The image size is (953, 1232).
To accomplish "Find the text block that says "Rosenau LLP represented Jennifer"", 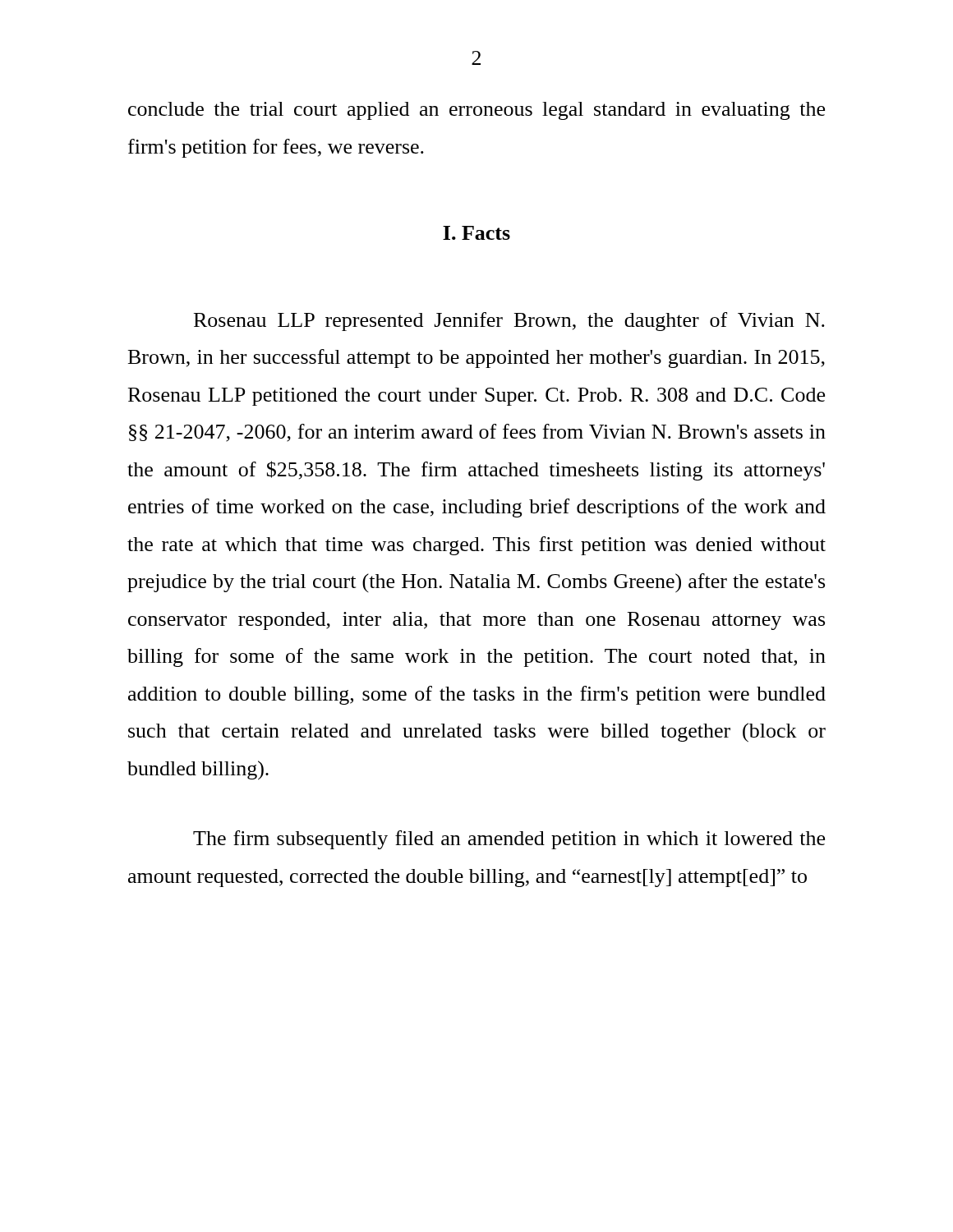I will coord(476,544).
